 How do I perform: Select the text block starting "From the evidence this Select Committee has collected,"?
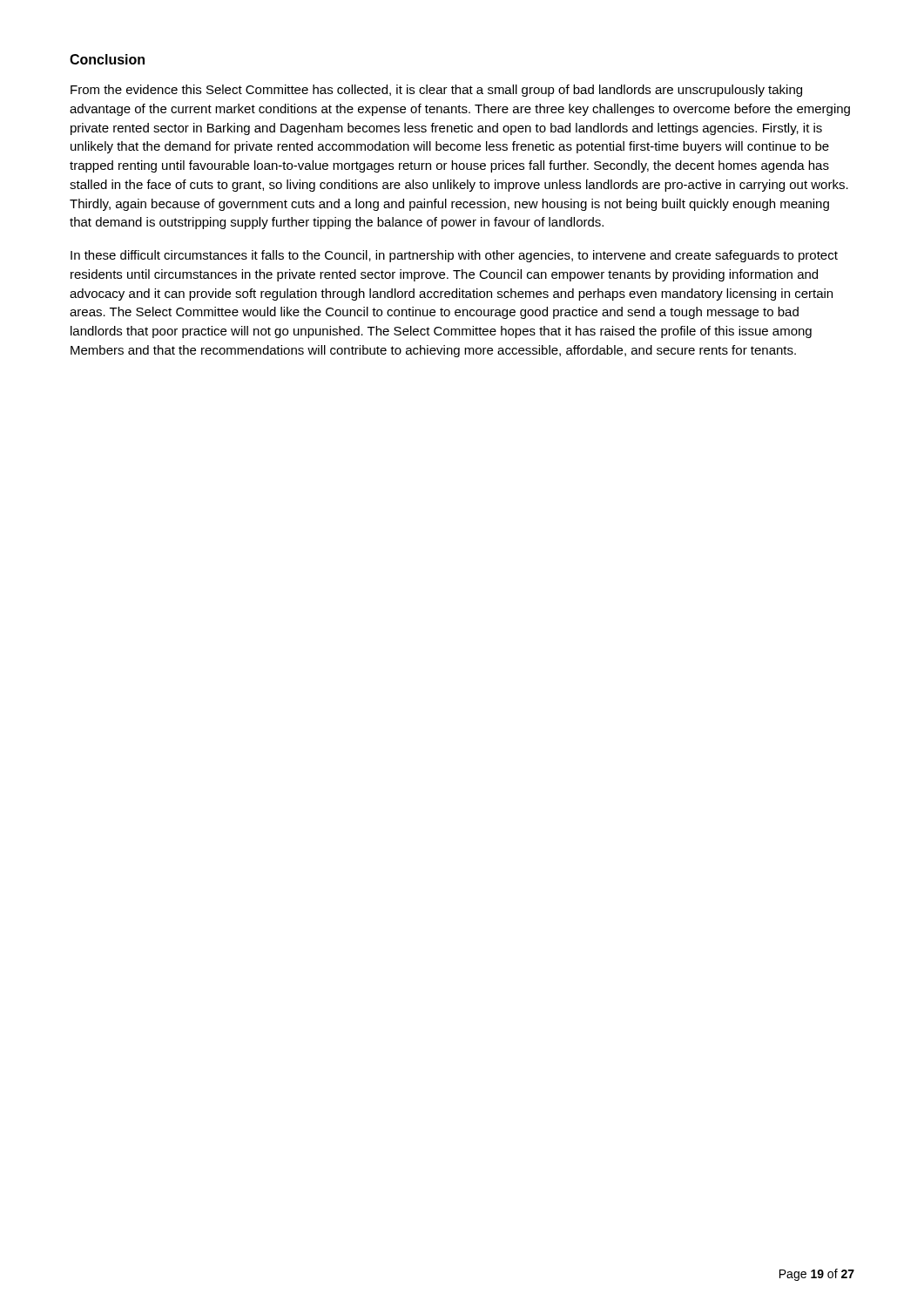click(460, 156)
